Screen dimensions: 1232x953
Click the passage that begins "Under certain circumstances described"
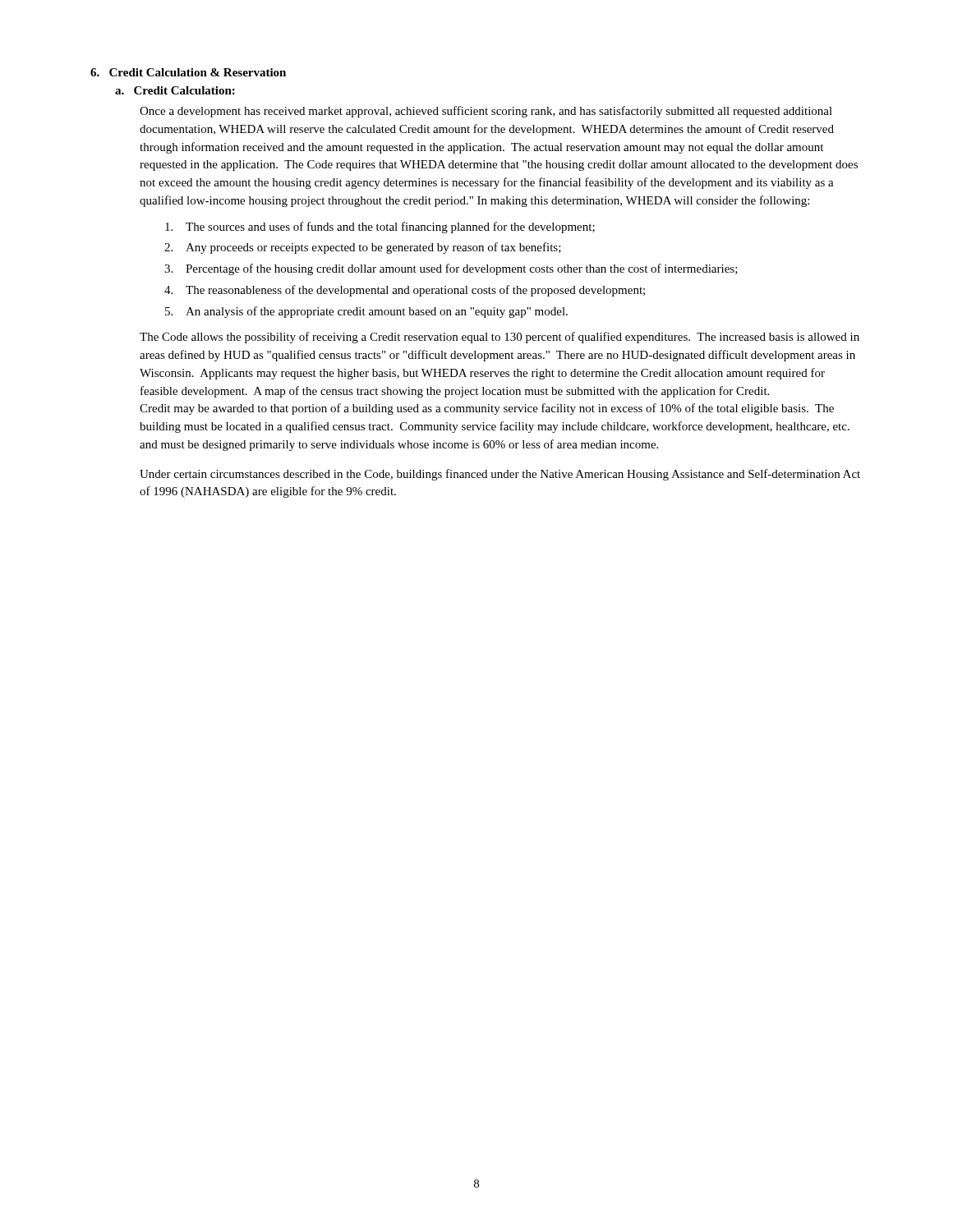click(500, 482)
